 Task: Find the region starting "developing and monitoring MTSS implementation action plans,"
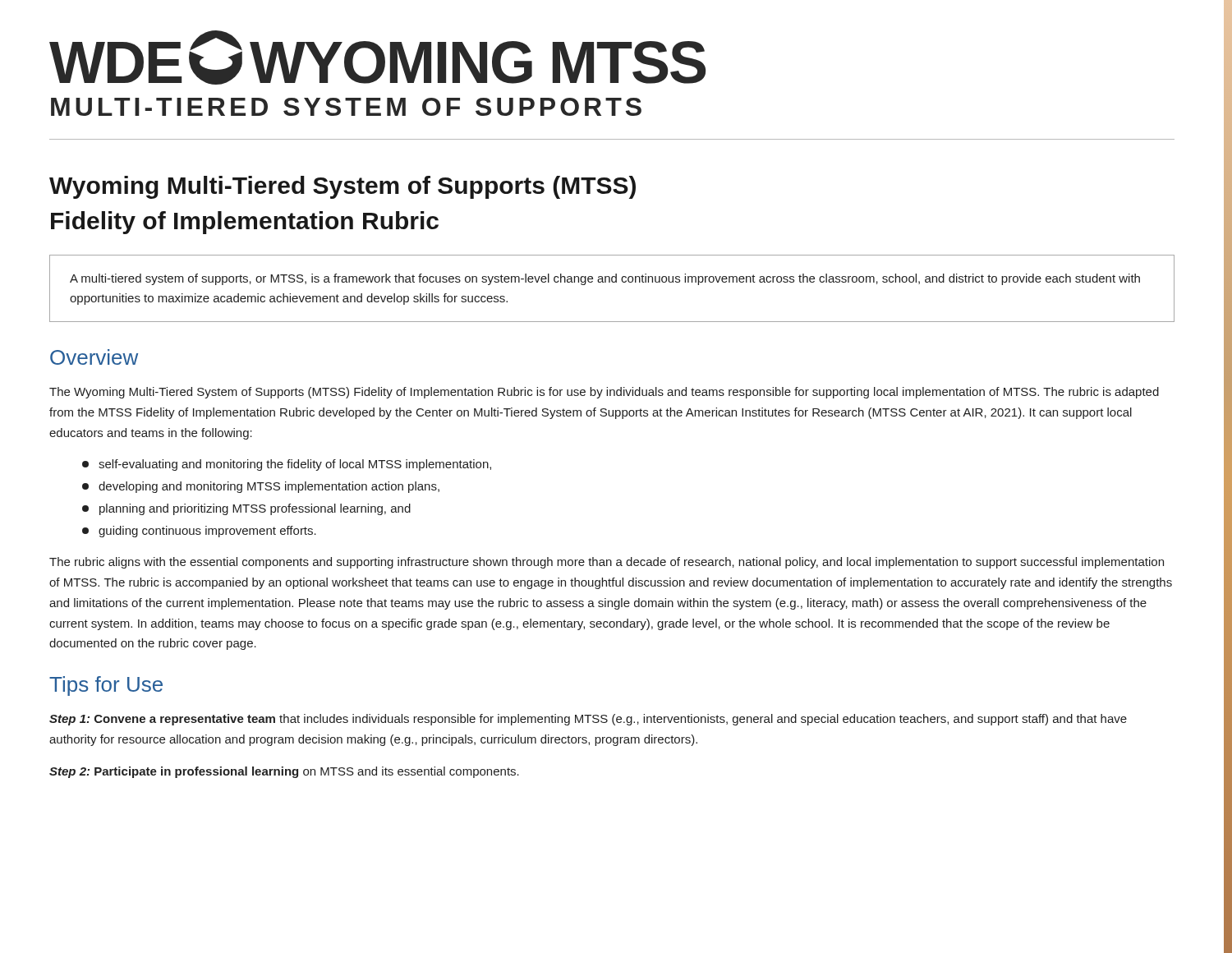coord(261,487)
